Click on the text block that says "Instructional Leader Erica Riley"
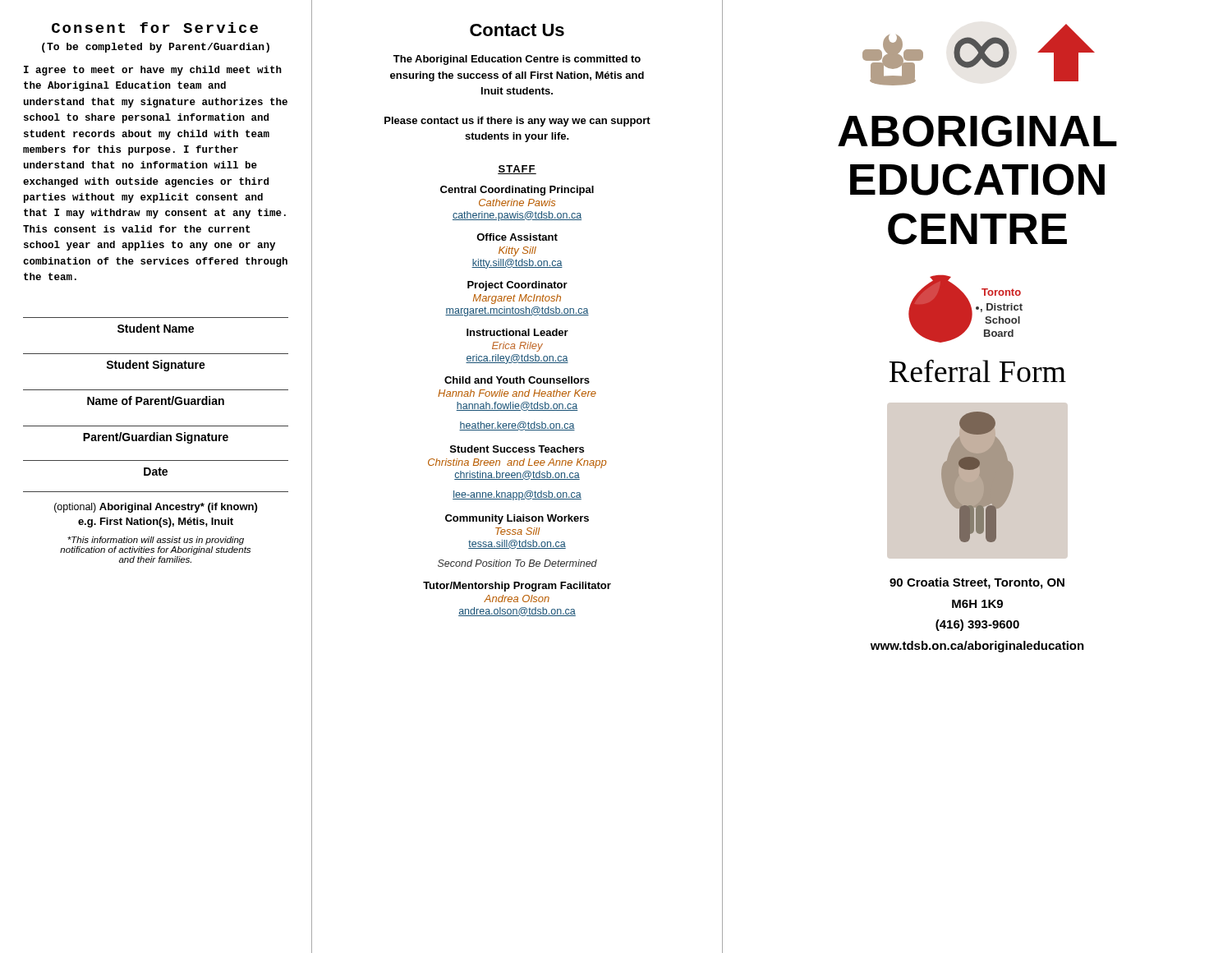This screenshot has height=953, width=1232. tap(517, 345)
